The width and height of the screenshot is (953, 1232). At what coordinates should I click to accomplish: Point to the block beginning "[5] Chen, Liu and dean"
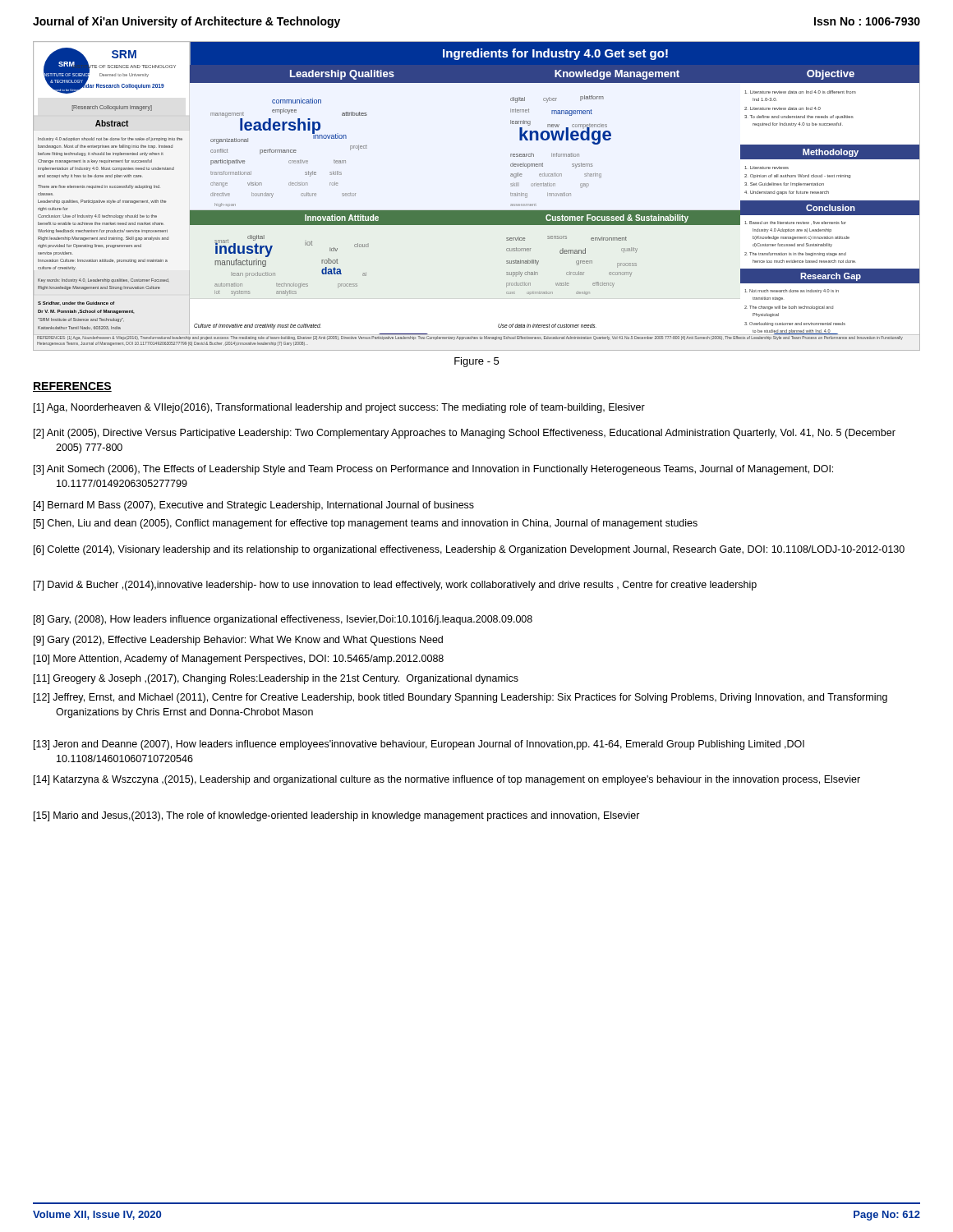point(365,523)
